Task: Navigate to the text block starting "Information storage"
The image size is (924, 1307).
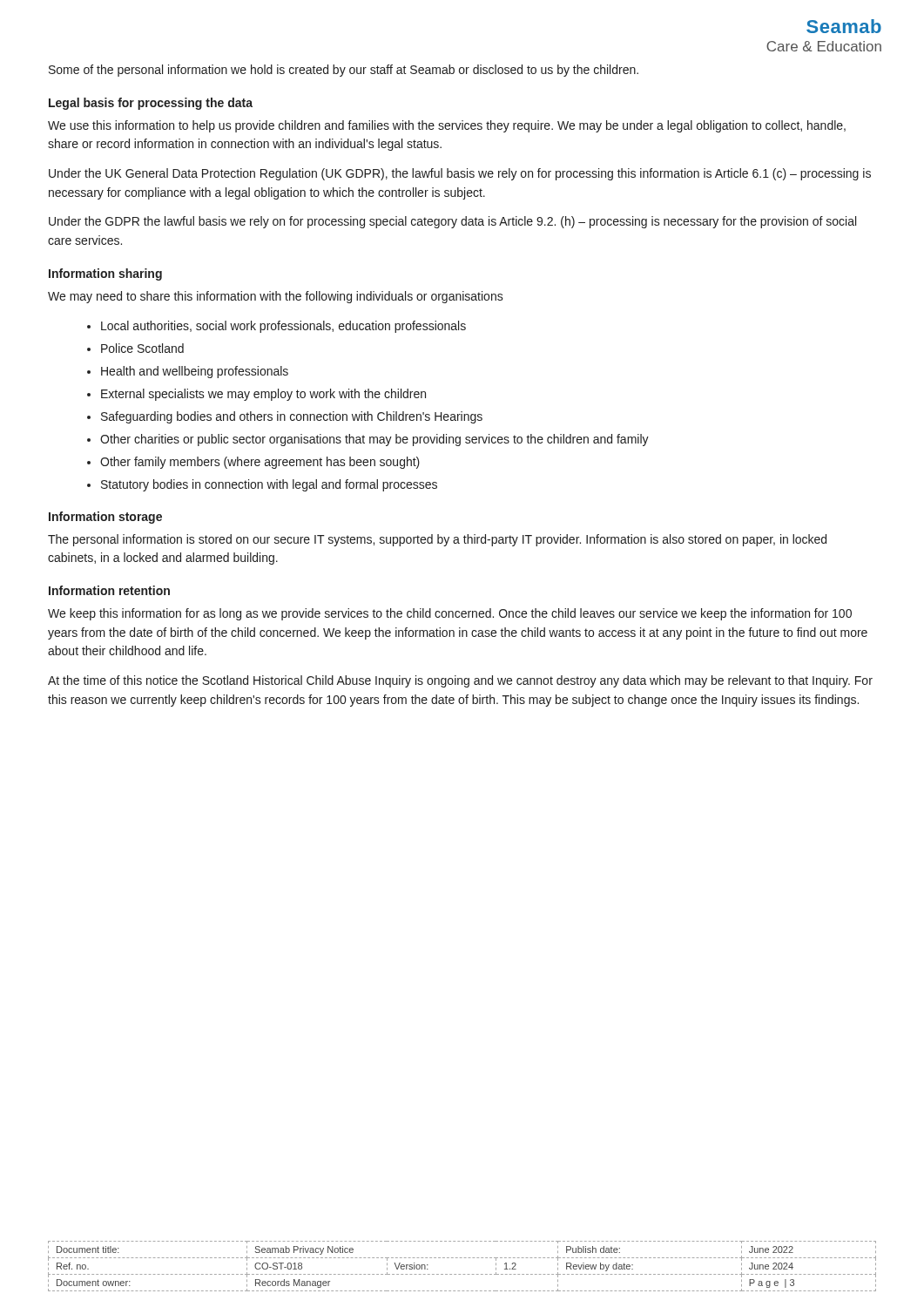Action: tap(105, 516)
